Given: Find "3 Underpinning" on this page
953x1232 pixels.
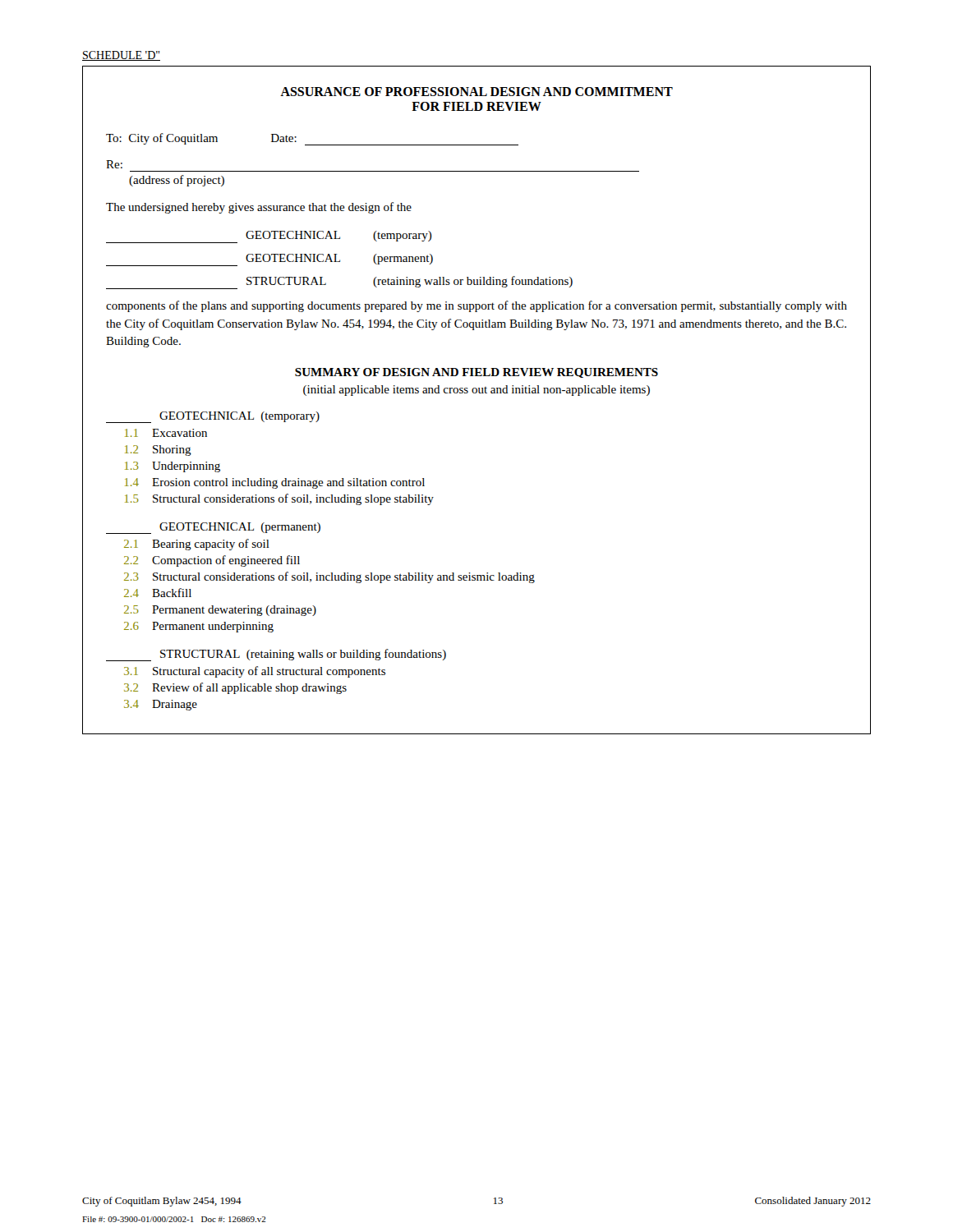Looking at the screenshot, I should click(163, 466).
